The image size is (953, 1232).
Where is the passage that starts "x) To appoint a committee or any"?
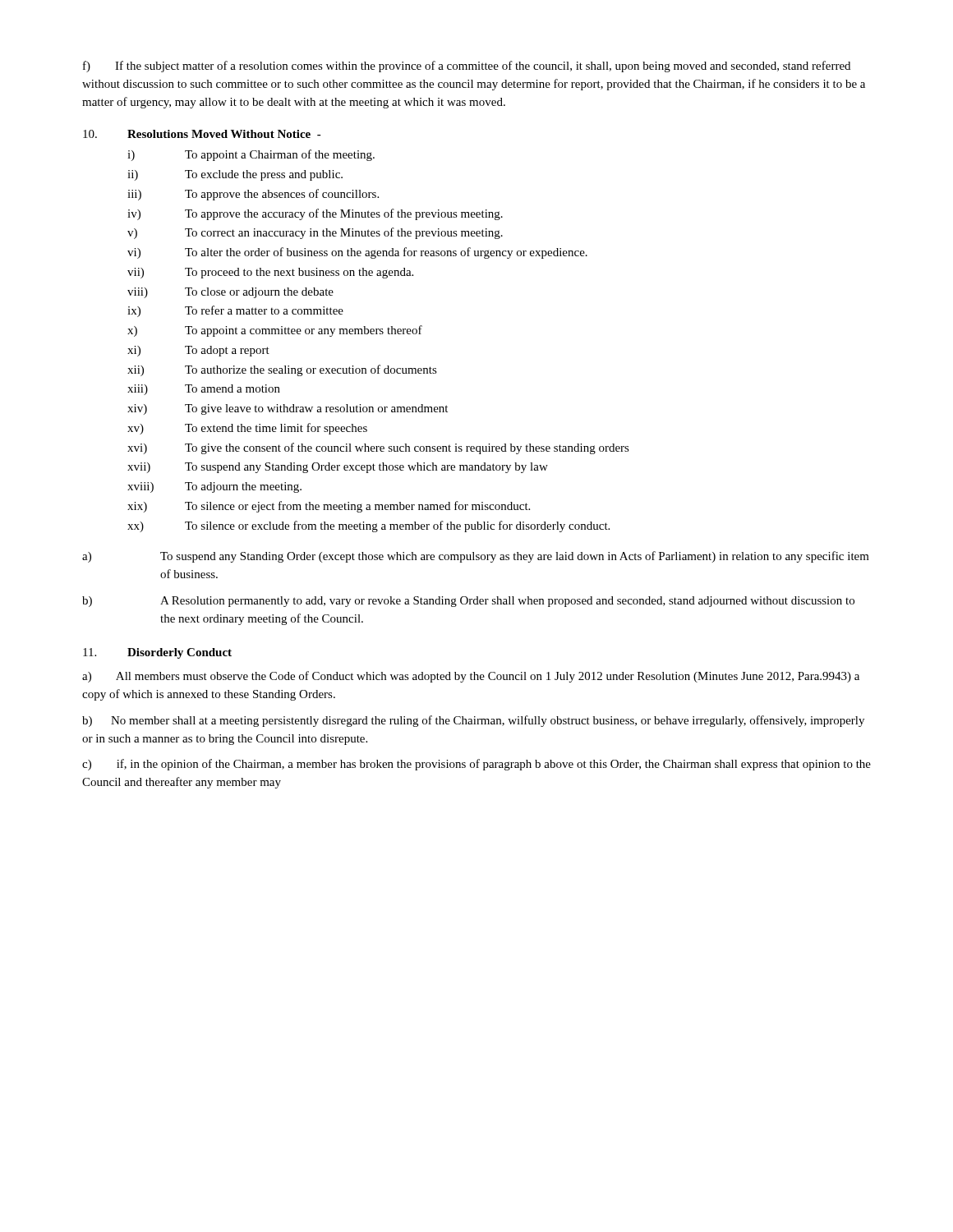pos(275,331)
